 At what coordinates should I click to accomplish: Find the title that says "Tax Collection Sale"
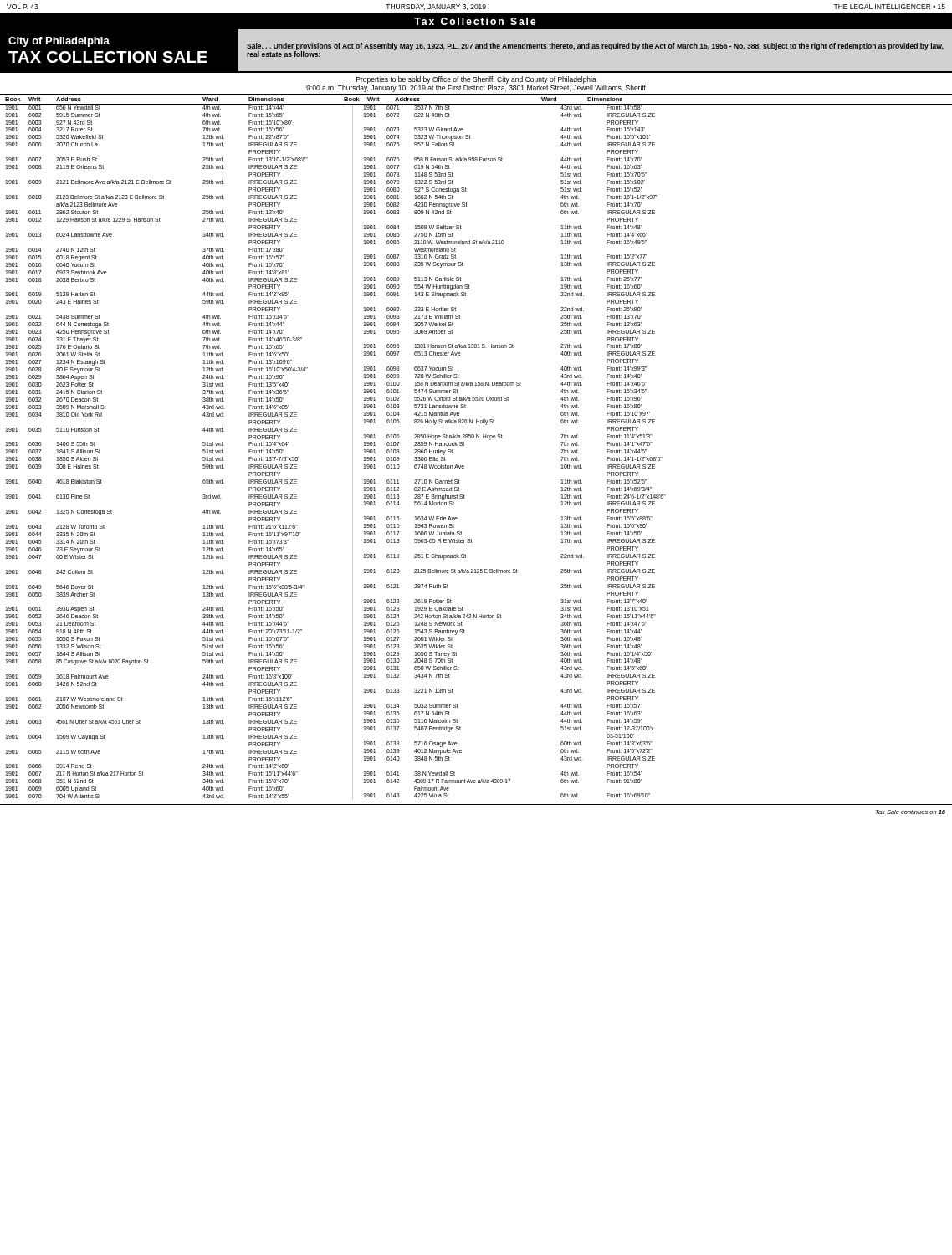pyautogui.click(x=476, y=22)
